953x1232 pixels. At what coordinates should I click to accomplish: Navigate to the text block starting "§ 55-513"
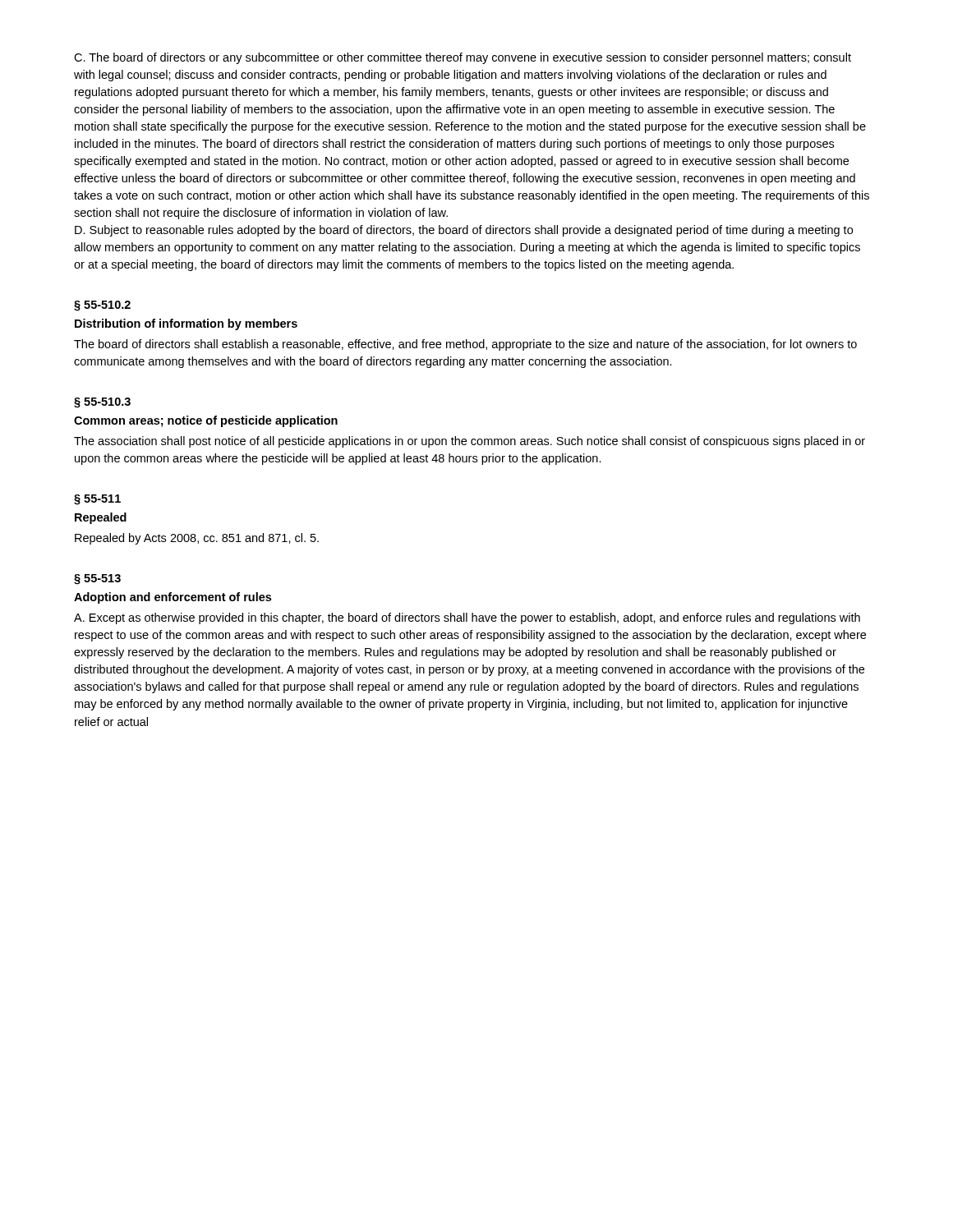tap(97, 578)
